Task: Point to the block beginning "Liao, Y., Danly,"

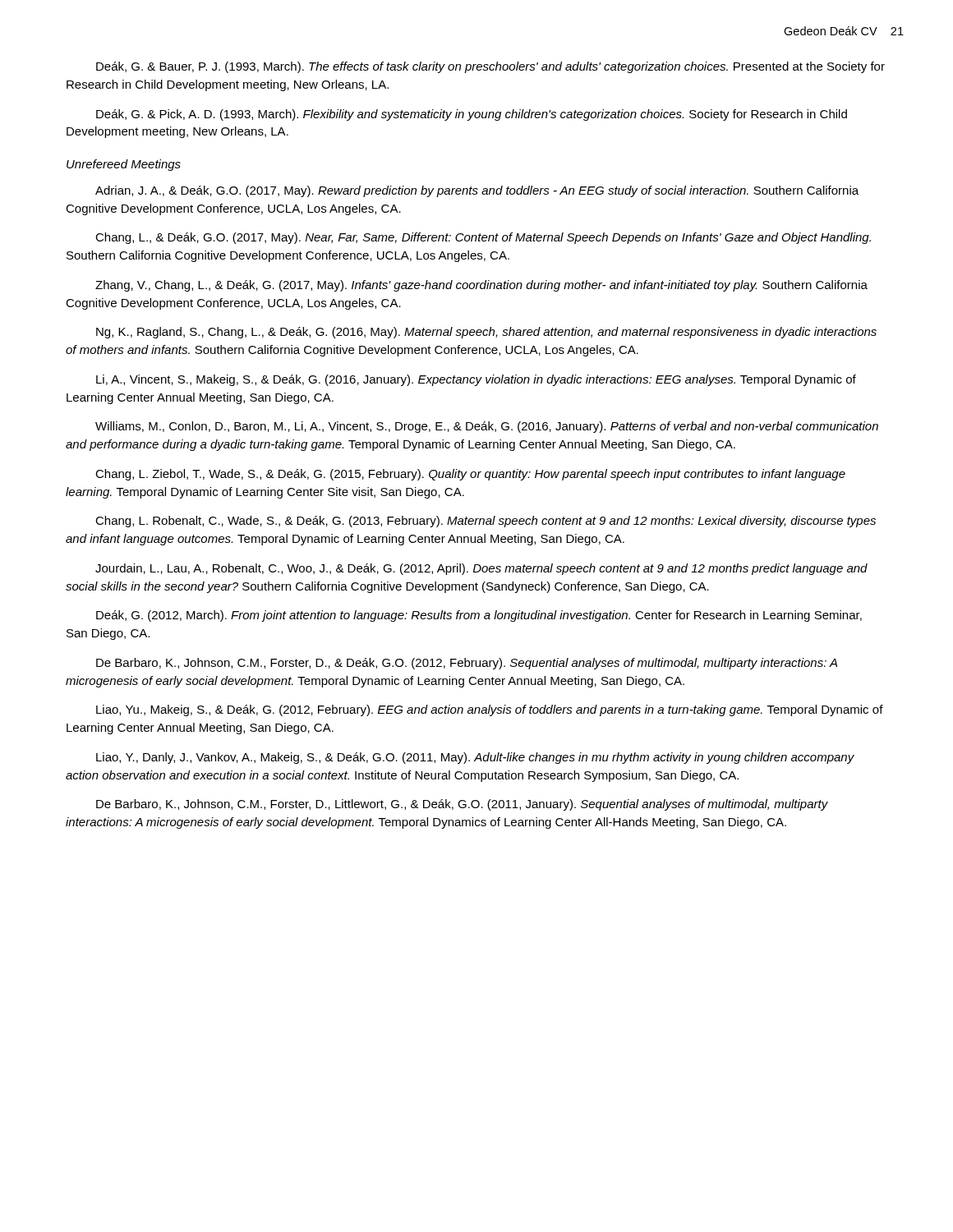Action: [x=476, y=766]
